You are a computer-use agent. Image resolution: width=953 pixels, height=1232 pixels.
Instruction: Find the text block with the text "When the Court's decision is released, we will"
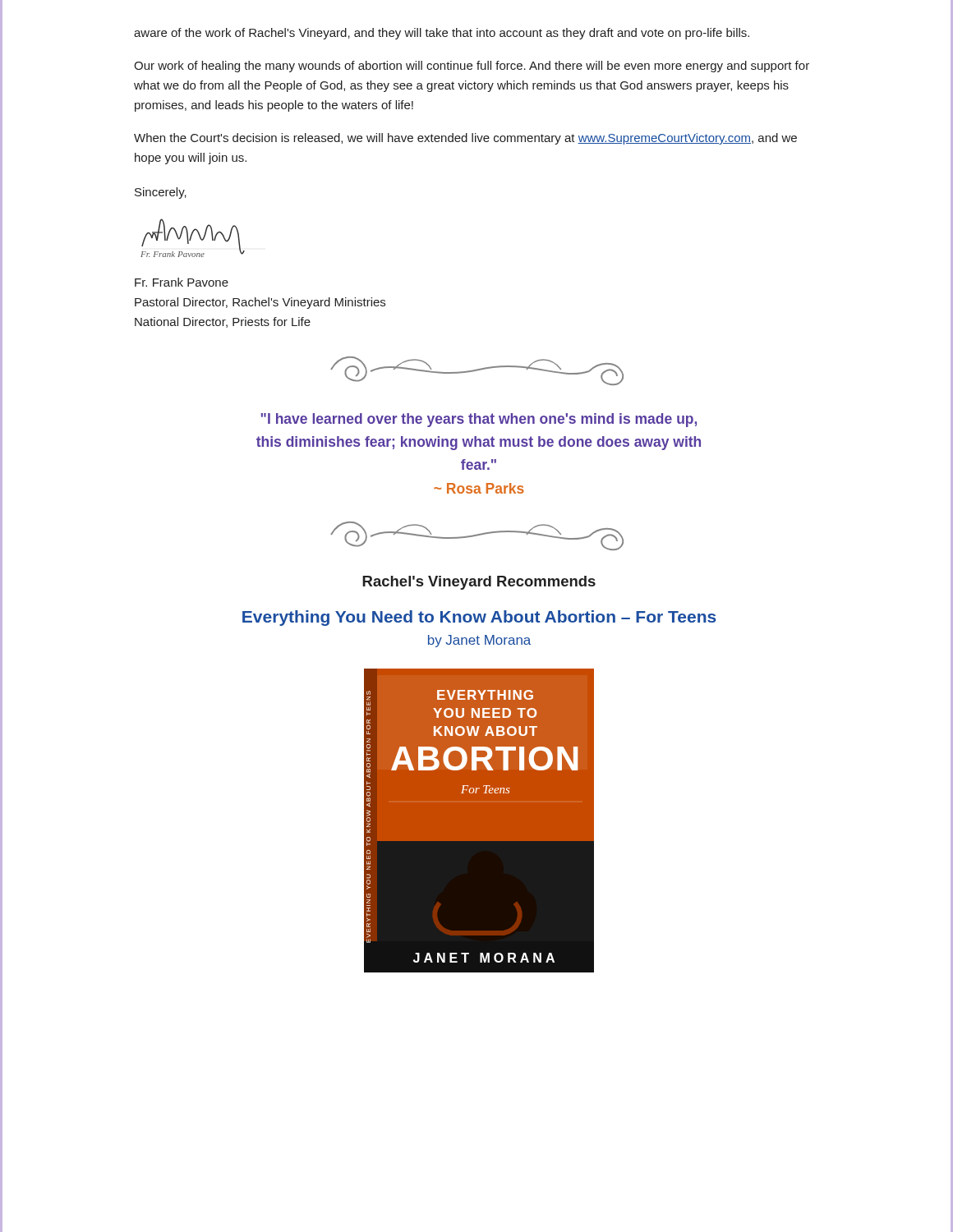point(466,147)
